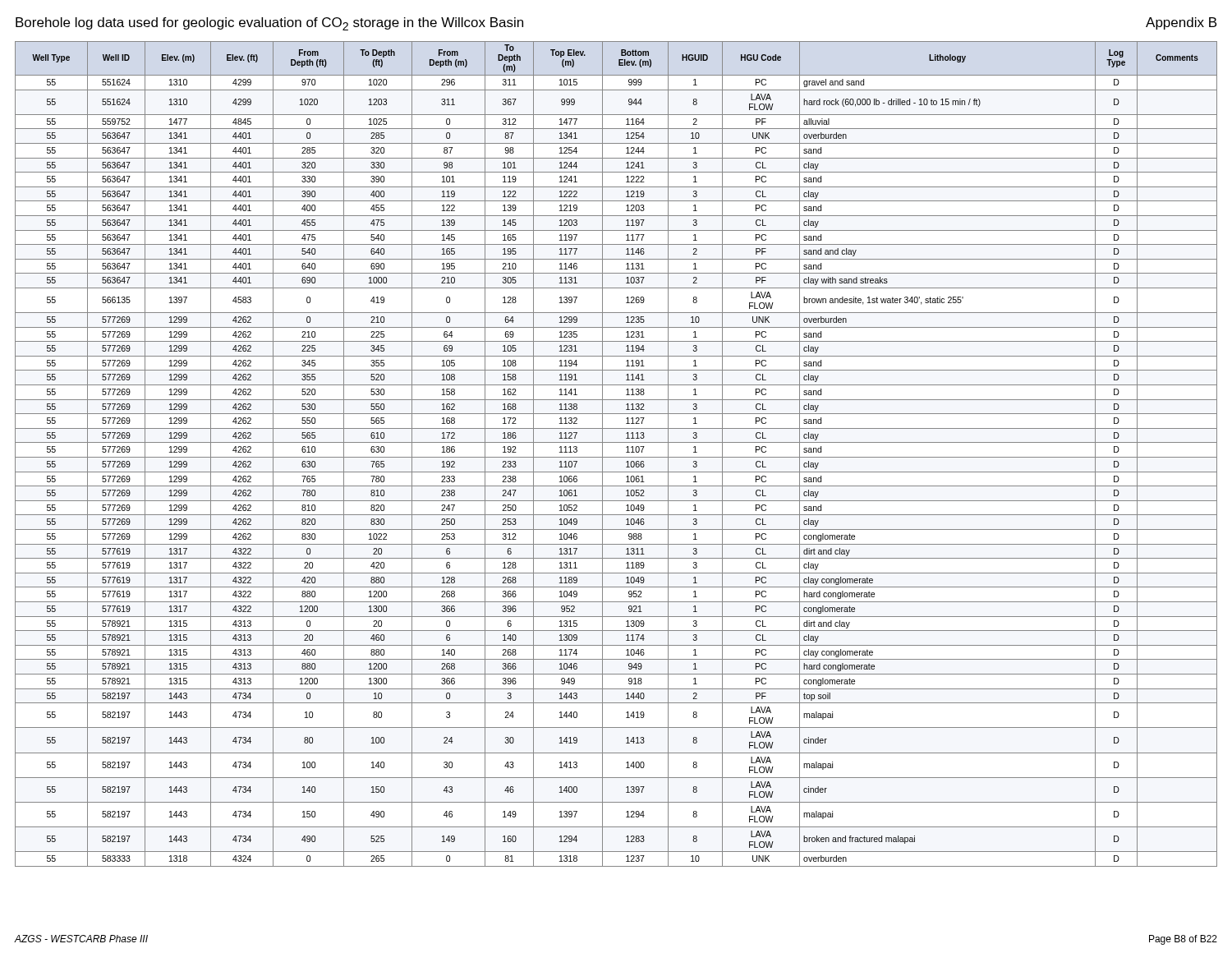Click the title

tap(270, 24)
